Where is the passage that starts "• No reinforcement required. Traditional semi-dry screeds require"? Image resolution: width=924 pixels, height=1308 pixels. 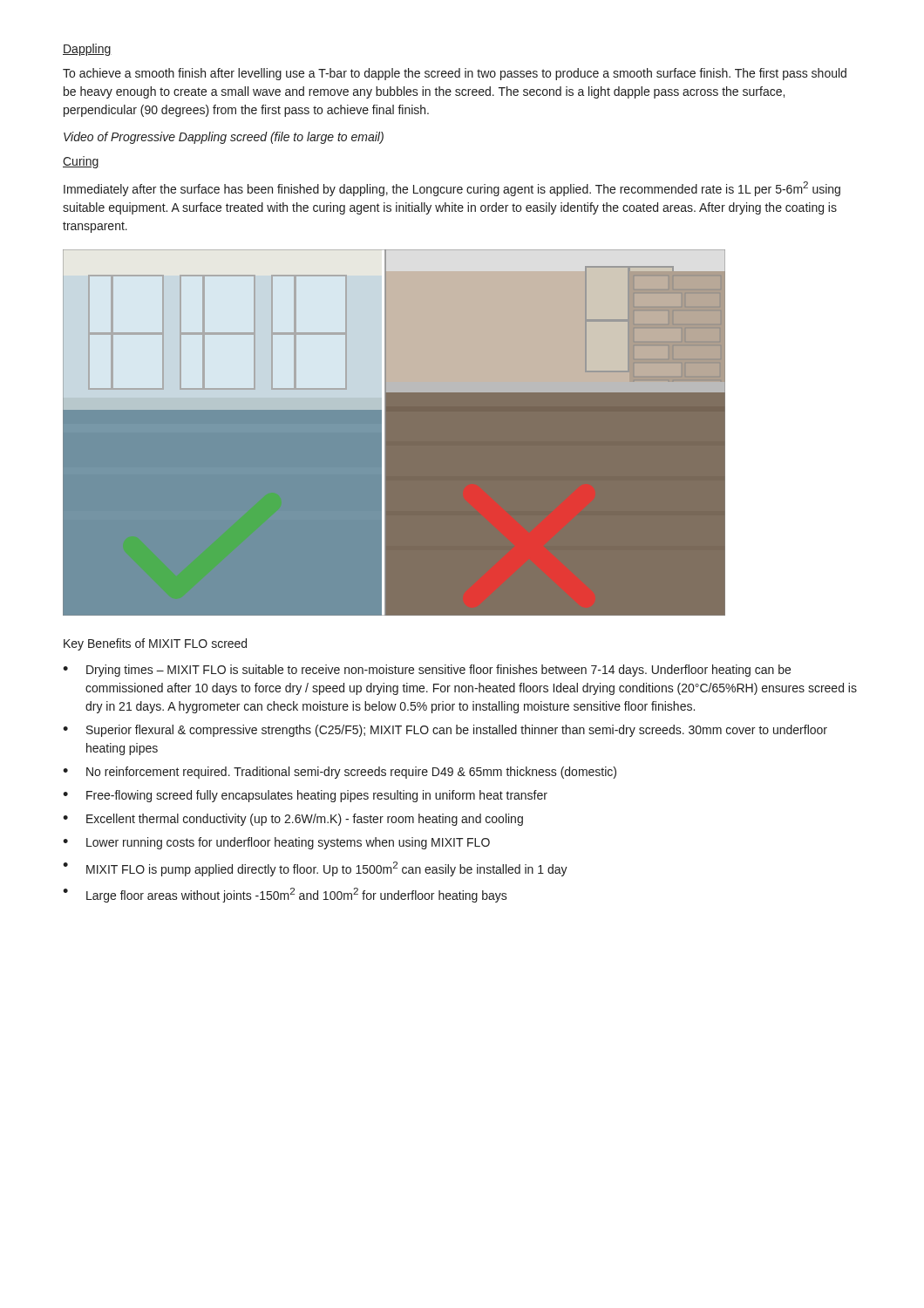point(462,772)
